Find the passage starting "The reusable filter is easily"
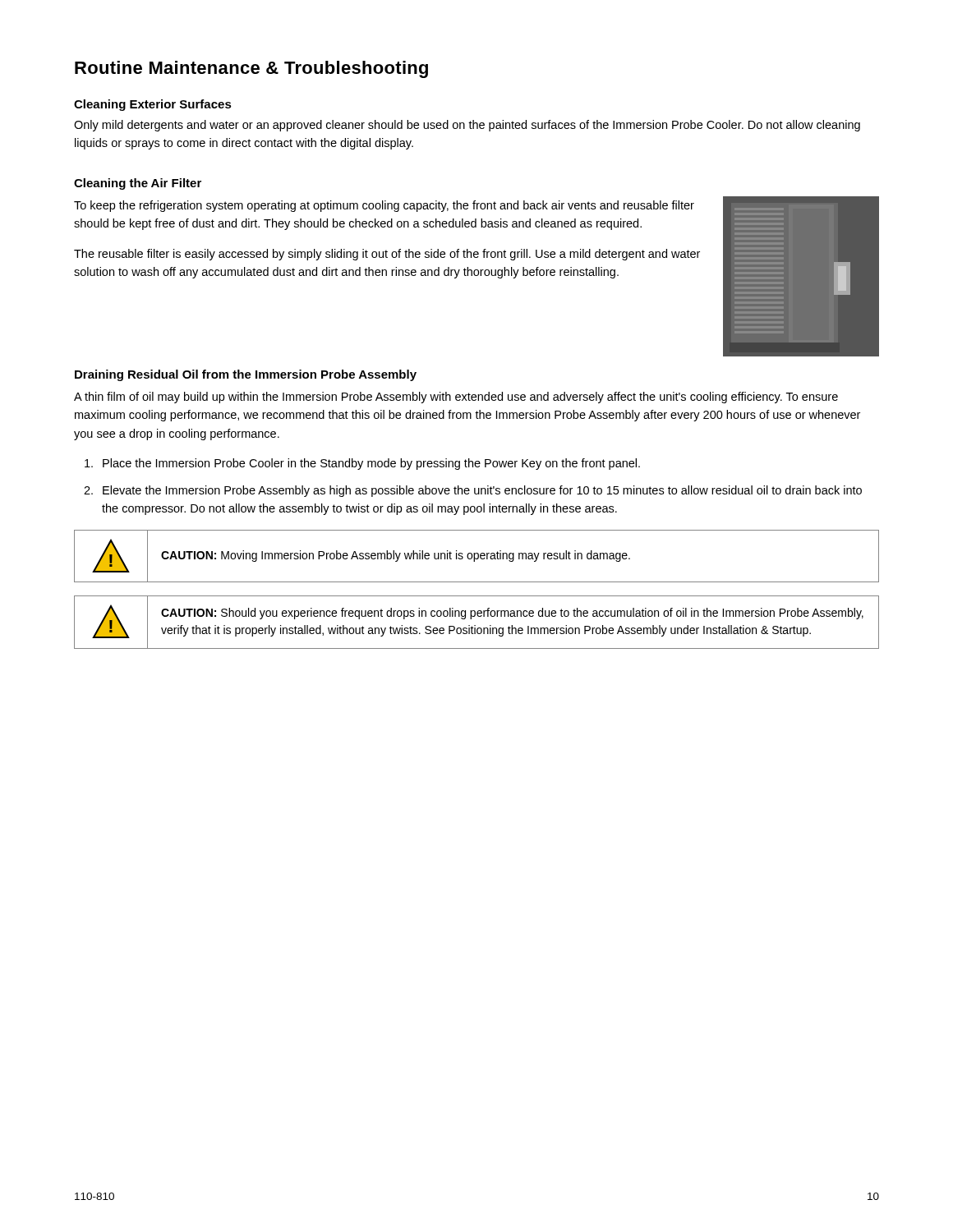Viewport: 953px width, 1232px height. (387, 263)
